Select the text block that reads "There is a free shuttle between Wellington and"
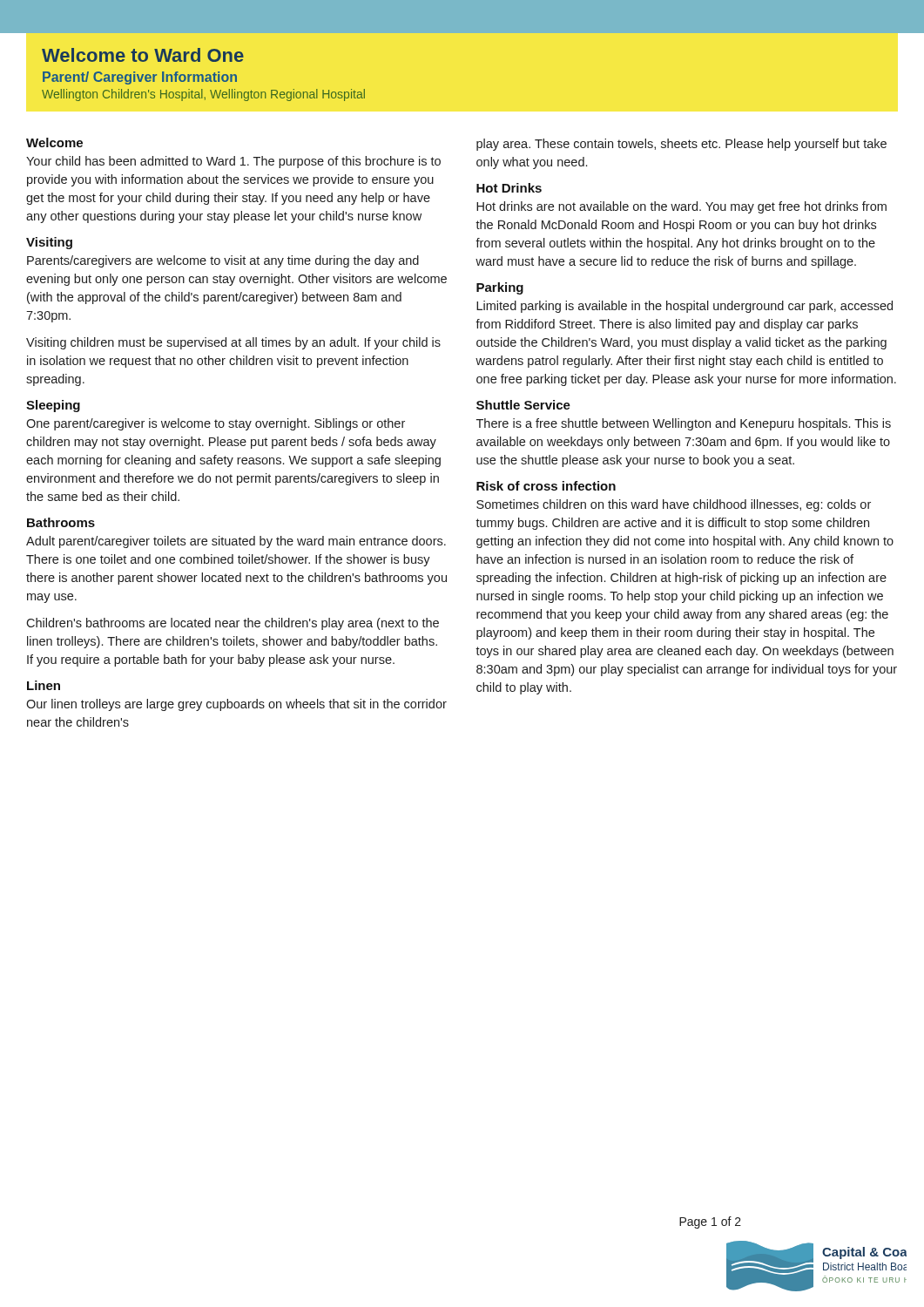924x1307 pixels. (683, 442)
